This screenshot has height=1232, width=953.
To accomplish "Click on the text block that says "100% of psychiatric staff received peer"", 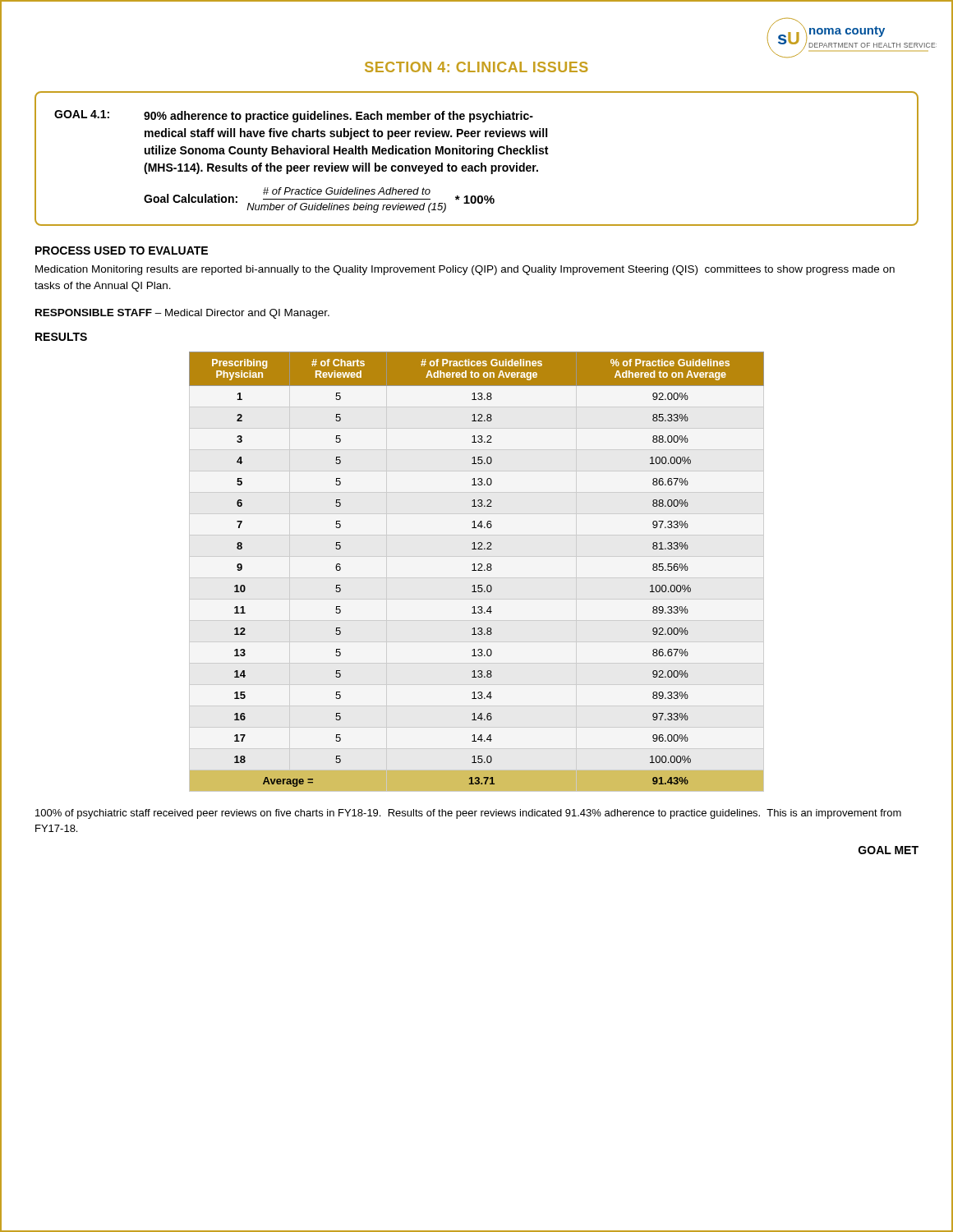I will click(468, 821).
